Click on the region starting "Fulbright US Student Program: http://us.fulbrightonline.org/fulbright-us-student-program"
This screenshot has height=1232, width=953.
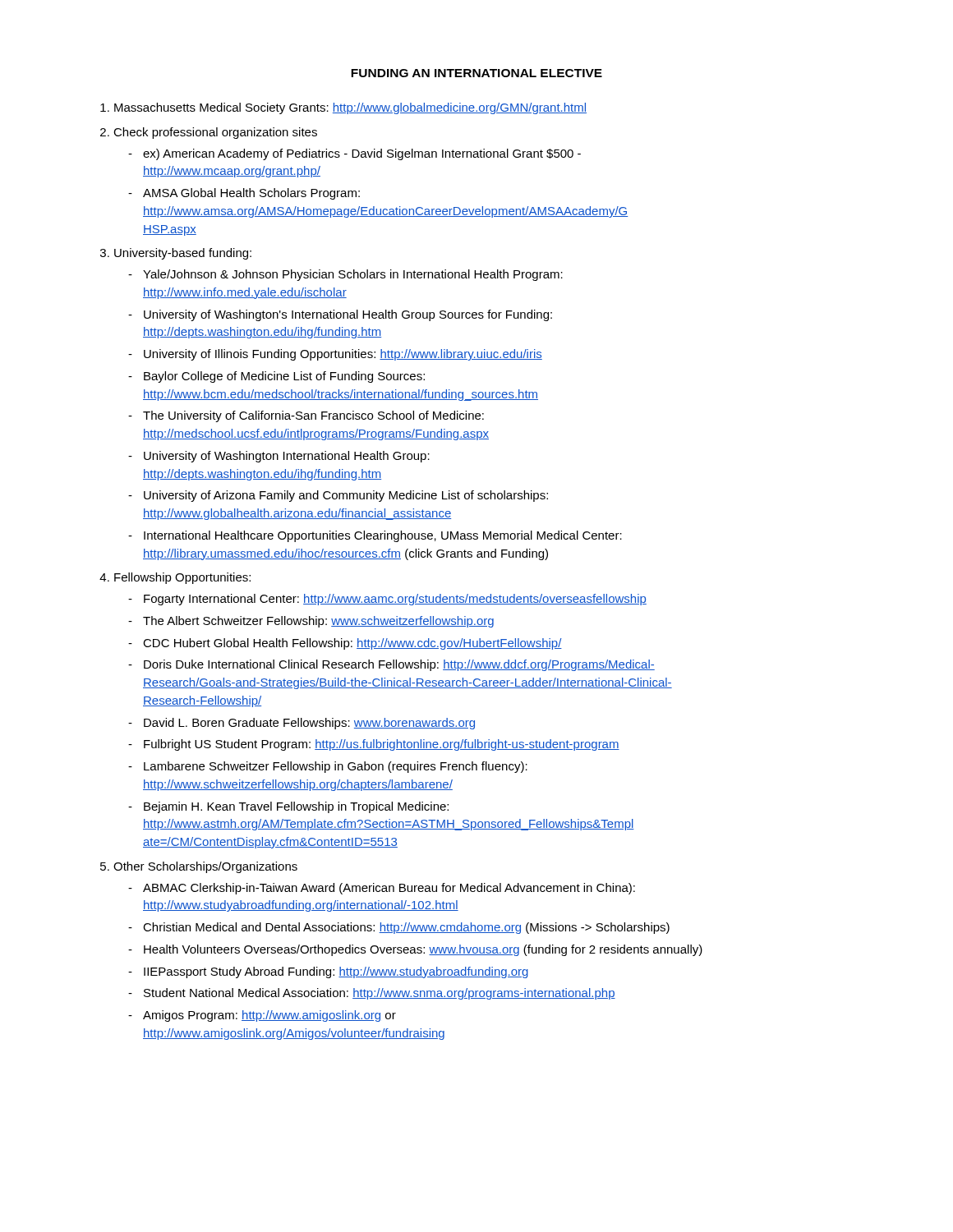tap(381, 744)
